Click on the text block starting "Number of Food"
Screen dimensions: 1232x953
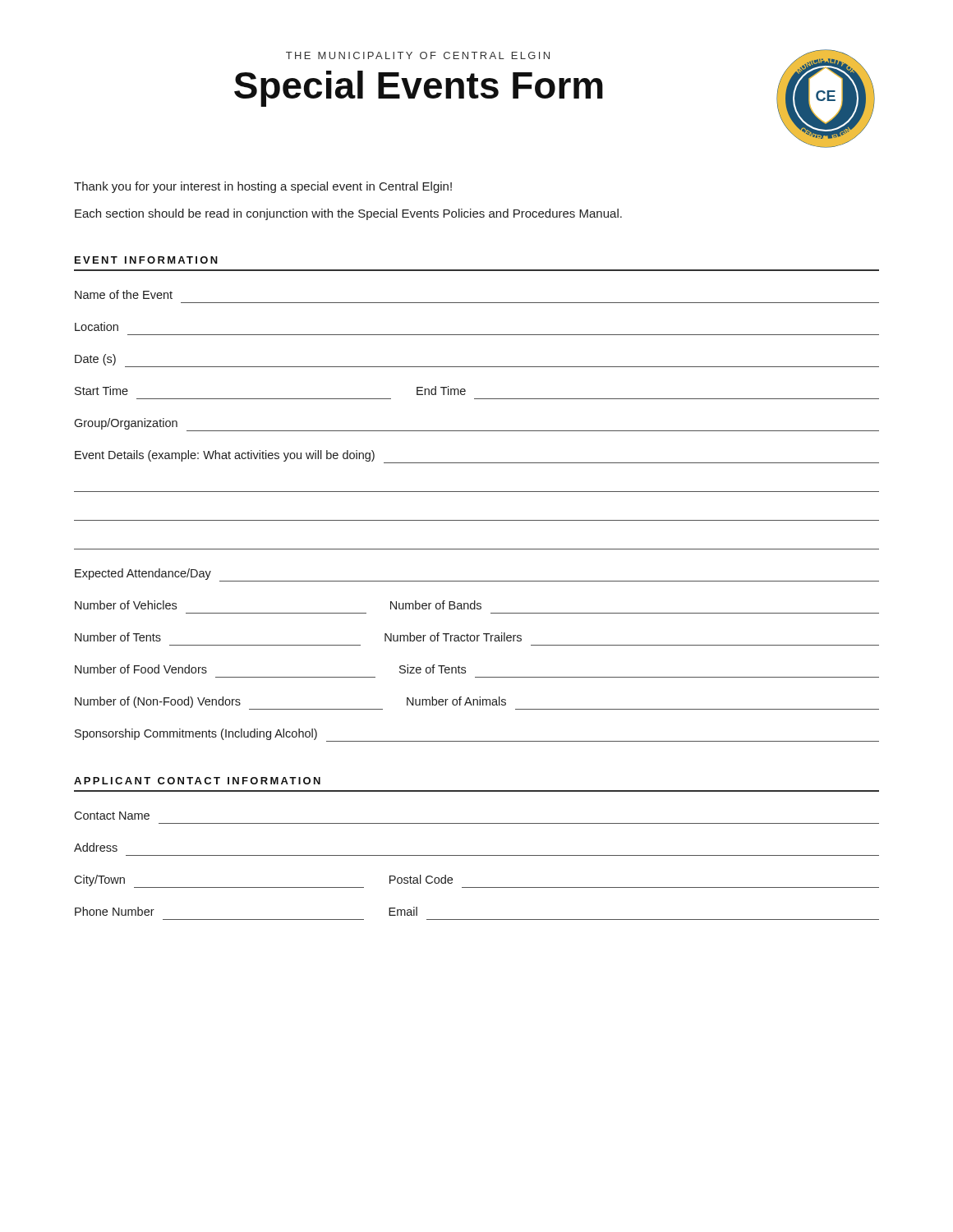[x=476, y=670]
